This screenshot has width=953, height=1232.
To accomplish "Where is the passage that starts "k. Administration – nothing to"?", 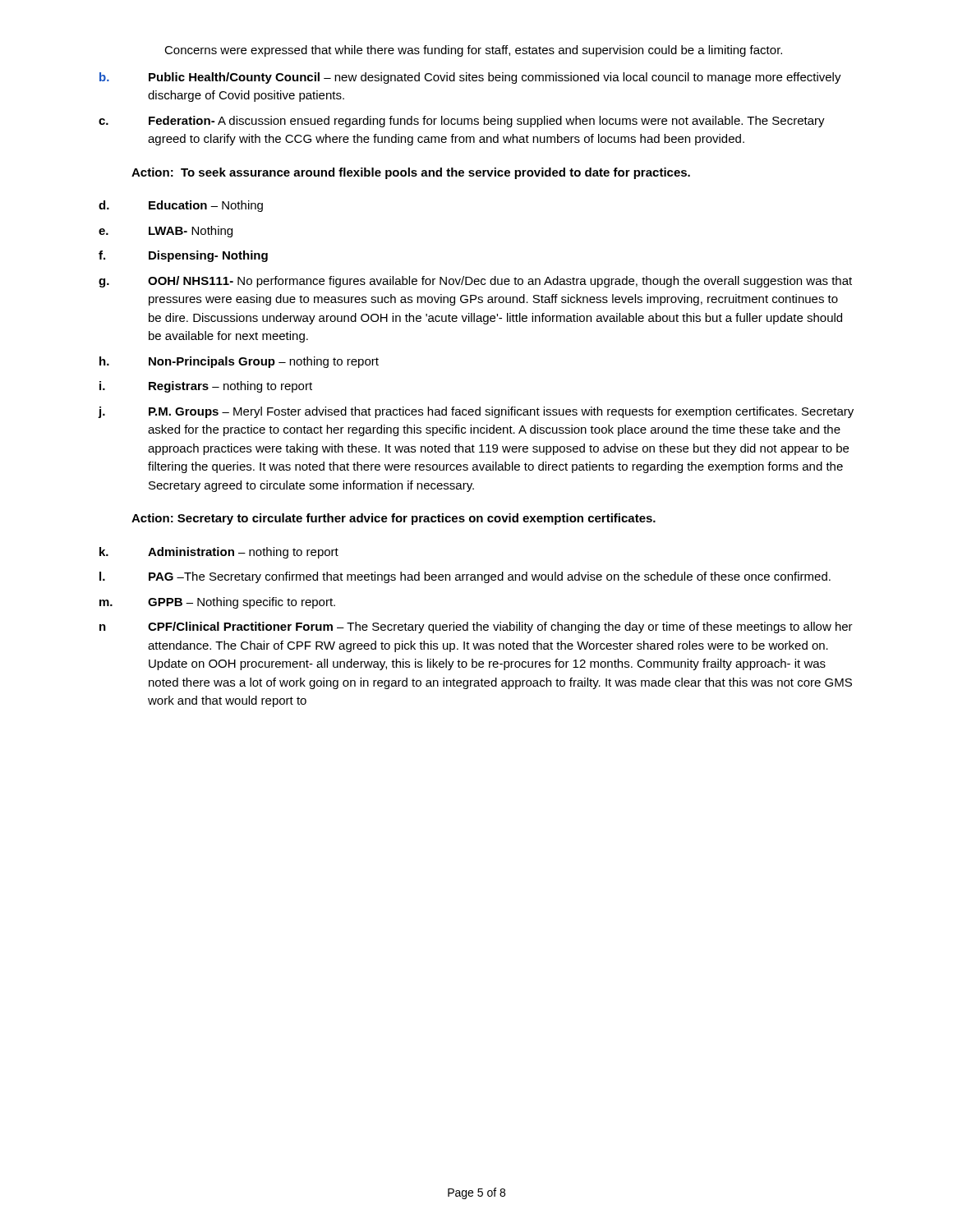I will tap(219, 553).
